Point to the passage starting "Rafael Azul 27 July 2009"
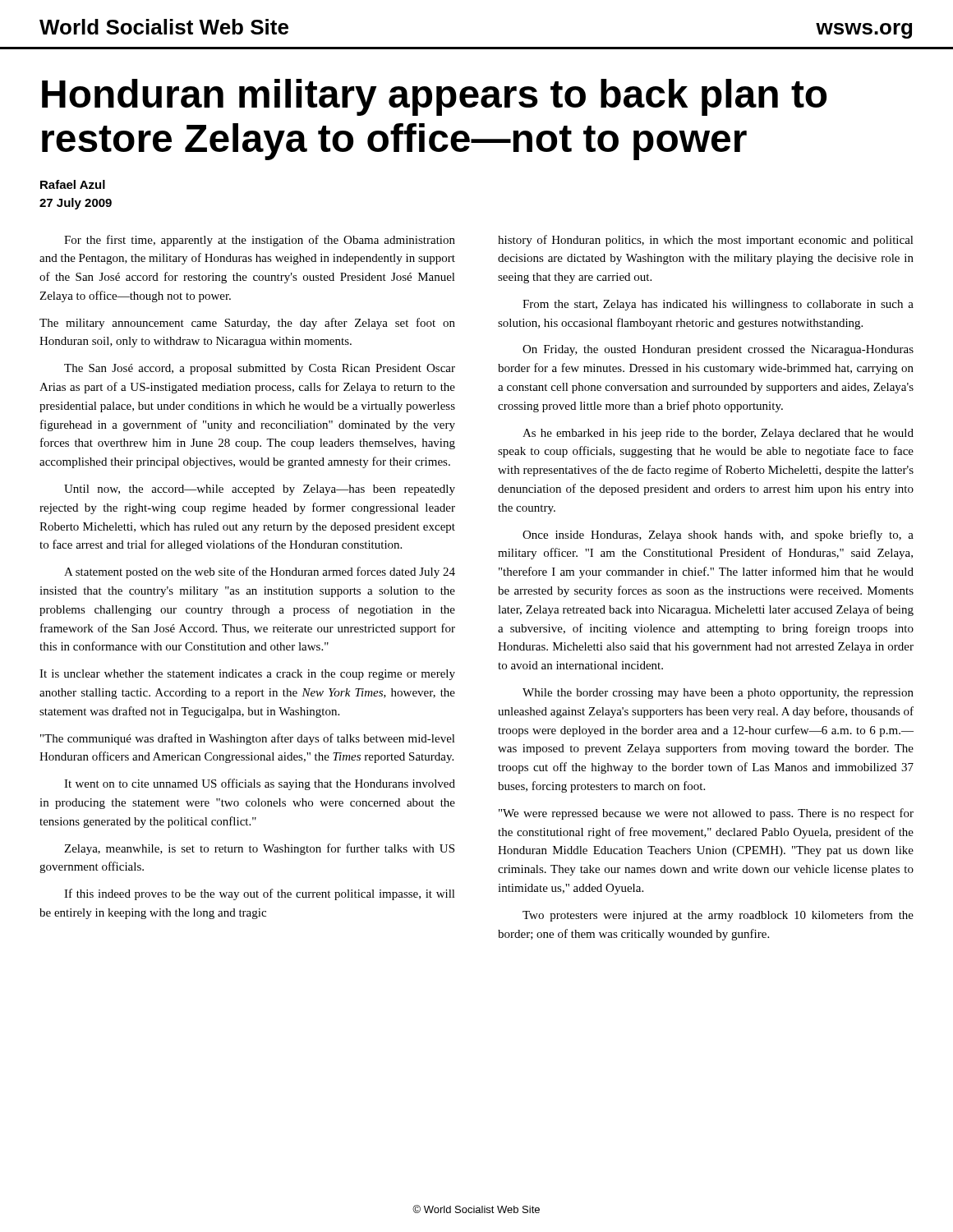Screen dimensions: 1232x953 [76, 193]
